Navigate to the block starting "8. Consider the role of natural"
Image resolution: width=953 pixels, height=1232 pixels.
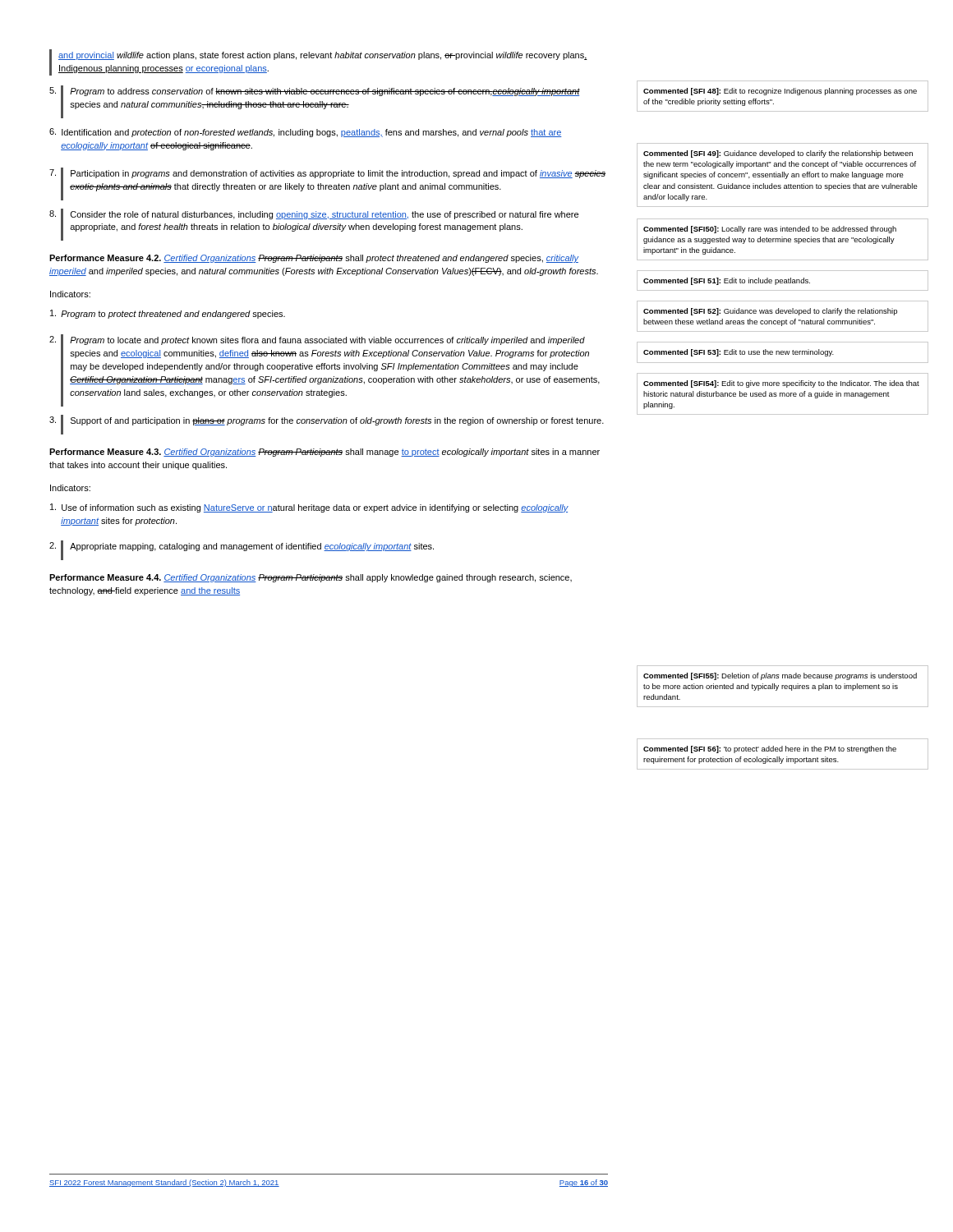[x=329, y=225]
